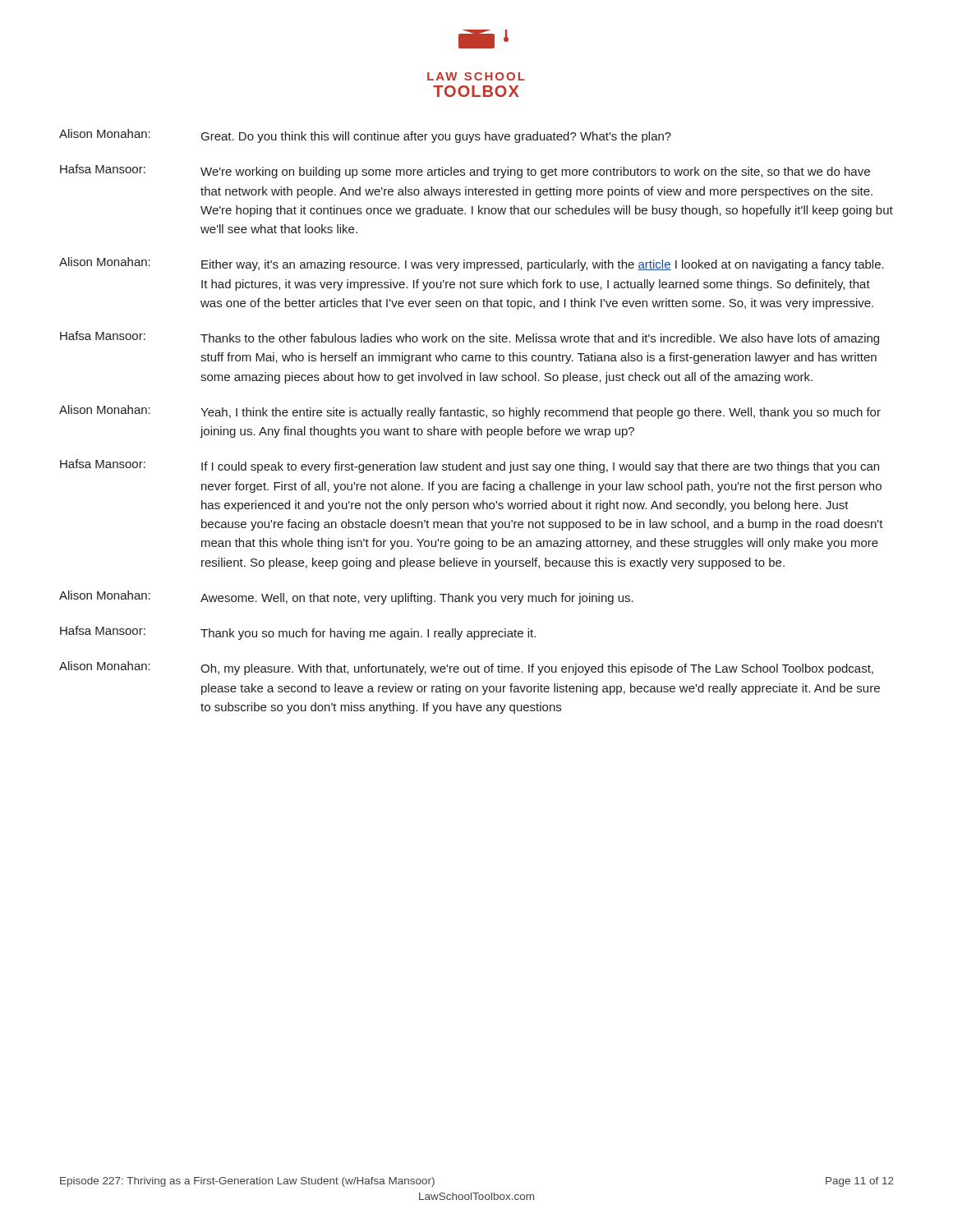Where is the passage that starts "Great. Do you"?
Screen dimensions: 1232x953
[x=436, y=136]
